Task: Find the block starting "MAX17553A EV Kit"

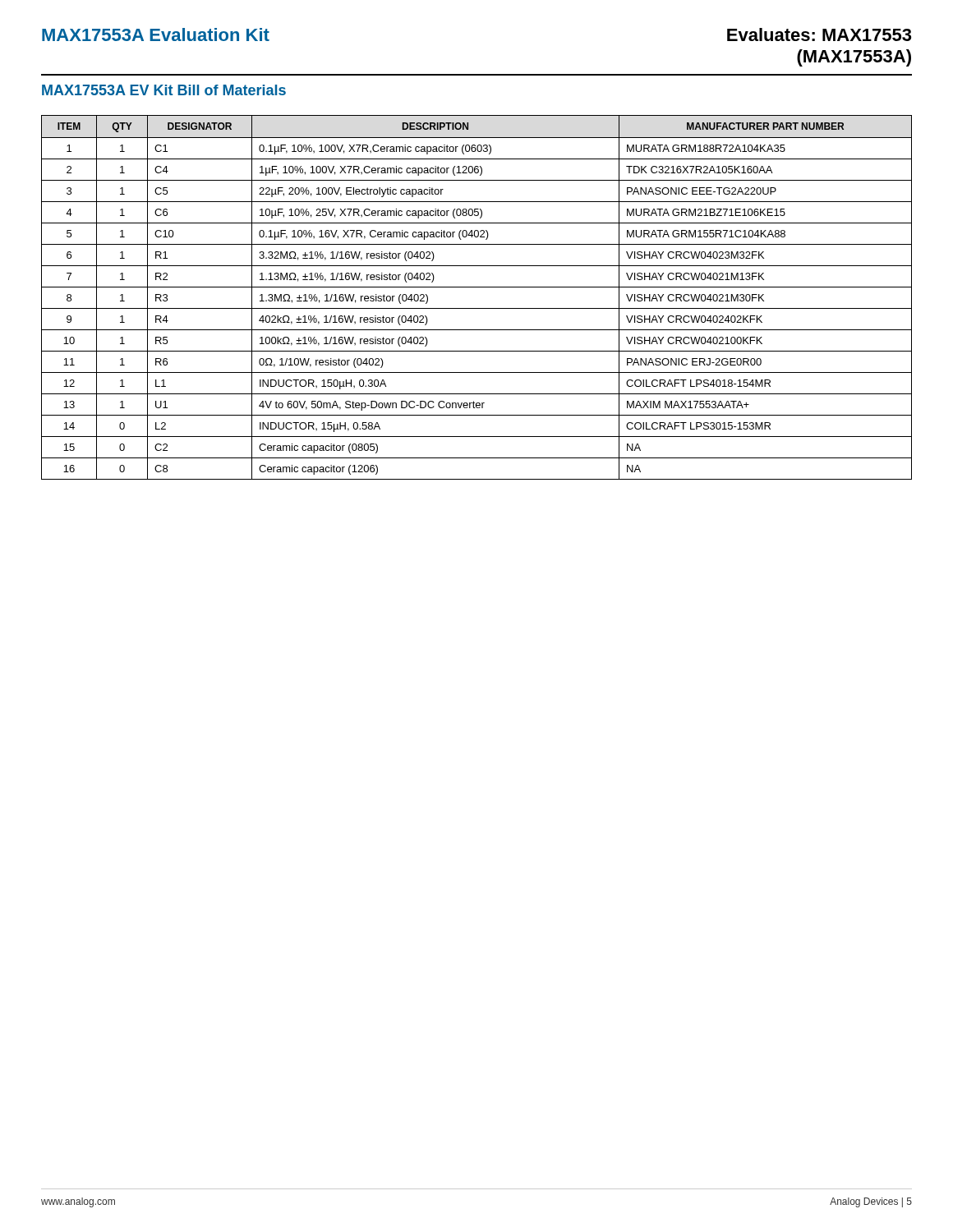Action: click(164, 91)
